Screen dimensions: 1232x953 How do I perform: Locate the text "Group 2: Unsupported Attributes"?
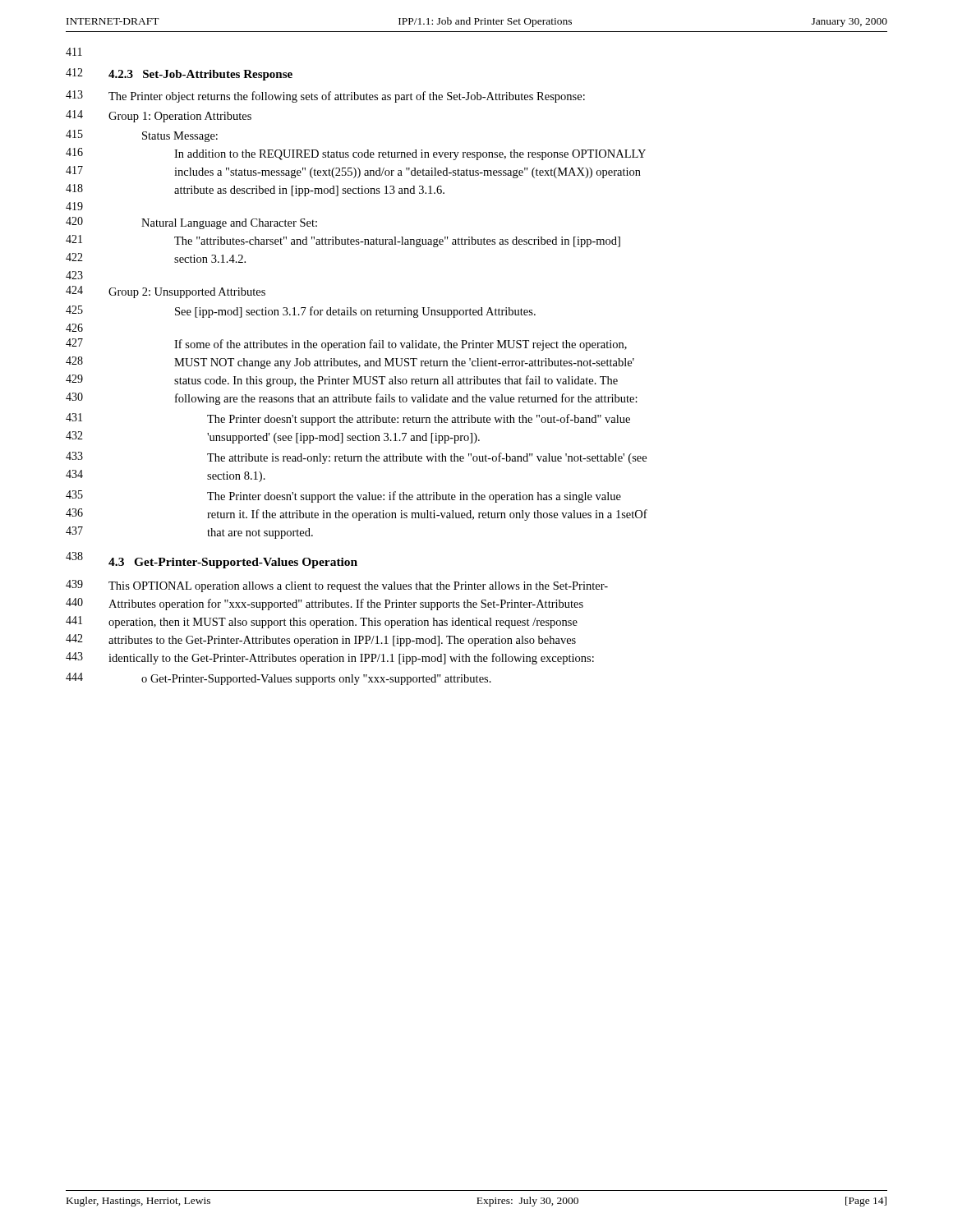(x=187, y=292)
